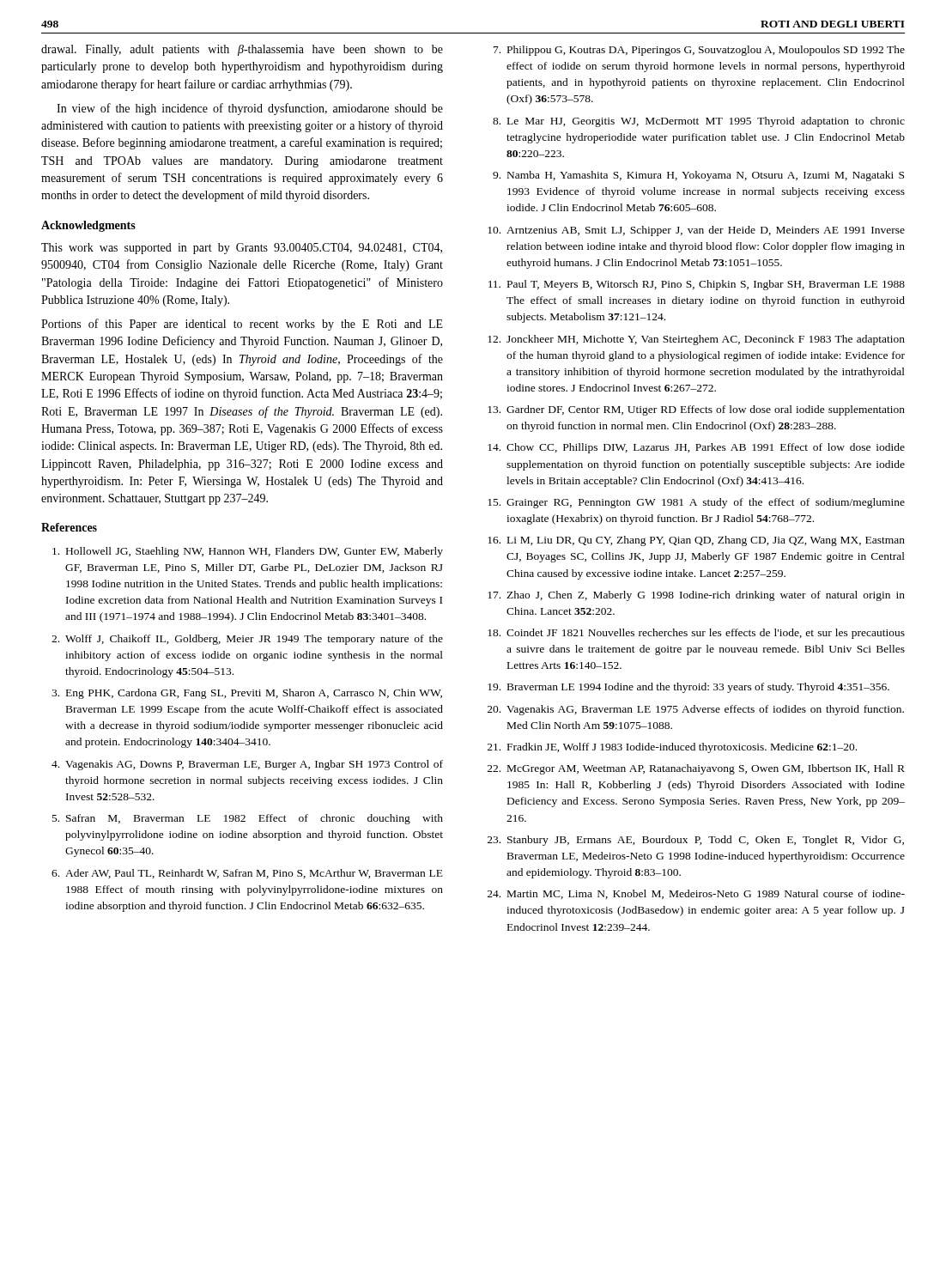
Task: Navigate to the text block starting "3. Eng PHK, Cardona GR, Fang SL, Previti"
Action: 242,717
